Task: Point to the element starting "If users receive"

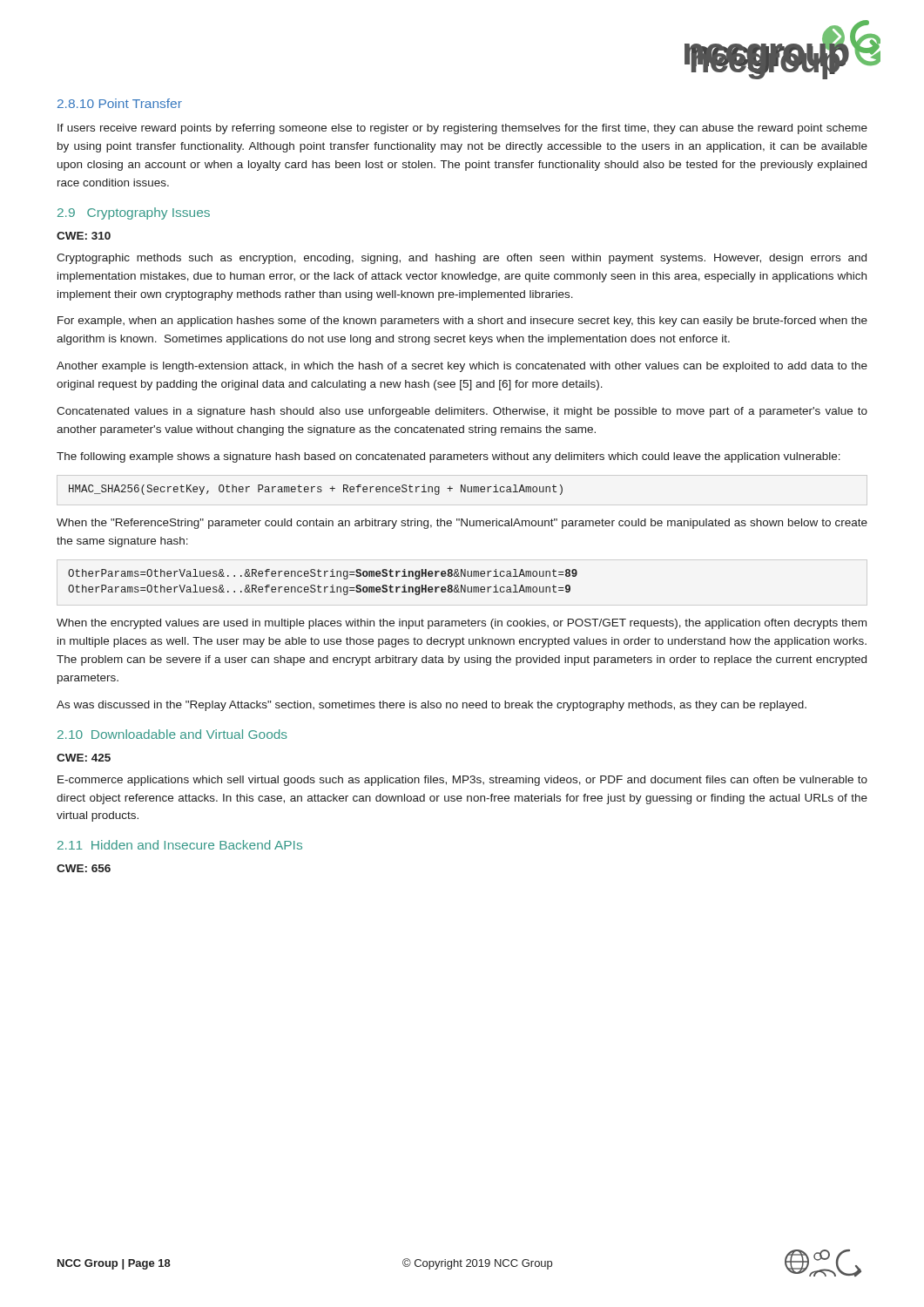Action: pyautogui.click(x=462, y=155)
